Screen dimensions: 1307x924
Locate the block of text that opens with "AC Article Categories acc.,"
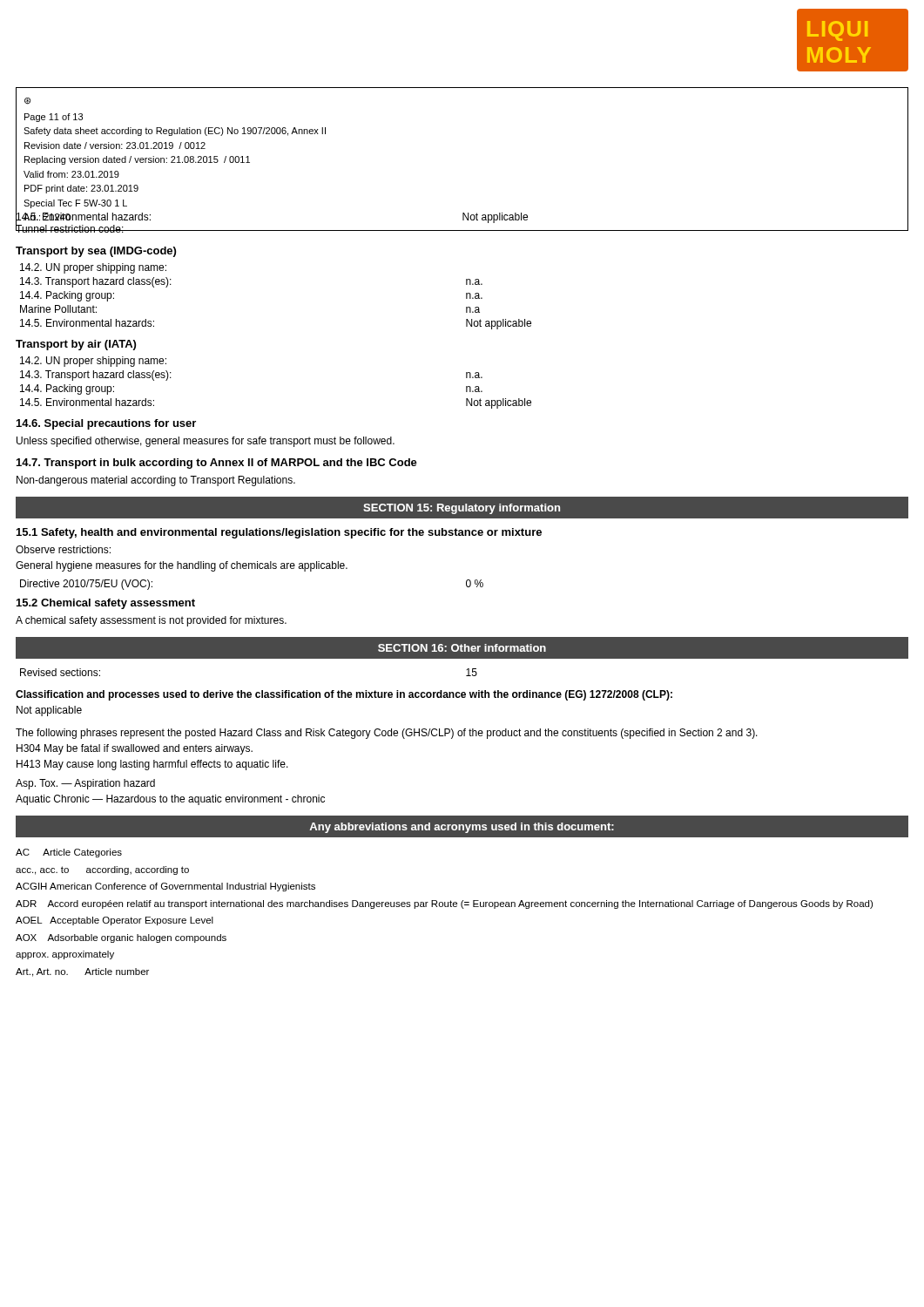[x=444, y=912]
